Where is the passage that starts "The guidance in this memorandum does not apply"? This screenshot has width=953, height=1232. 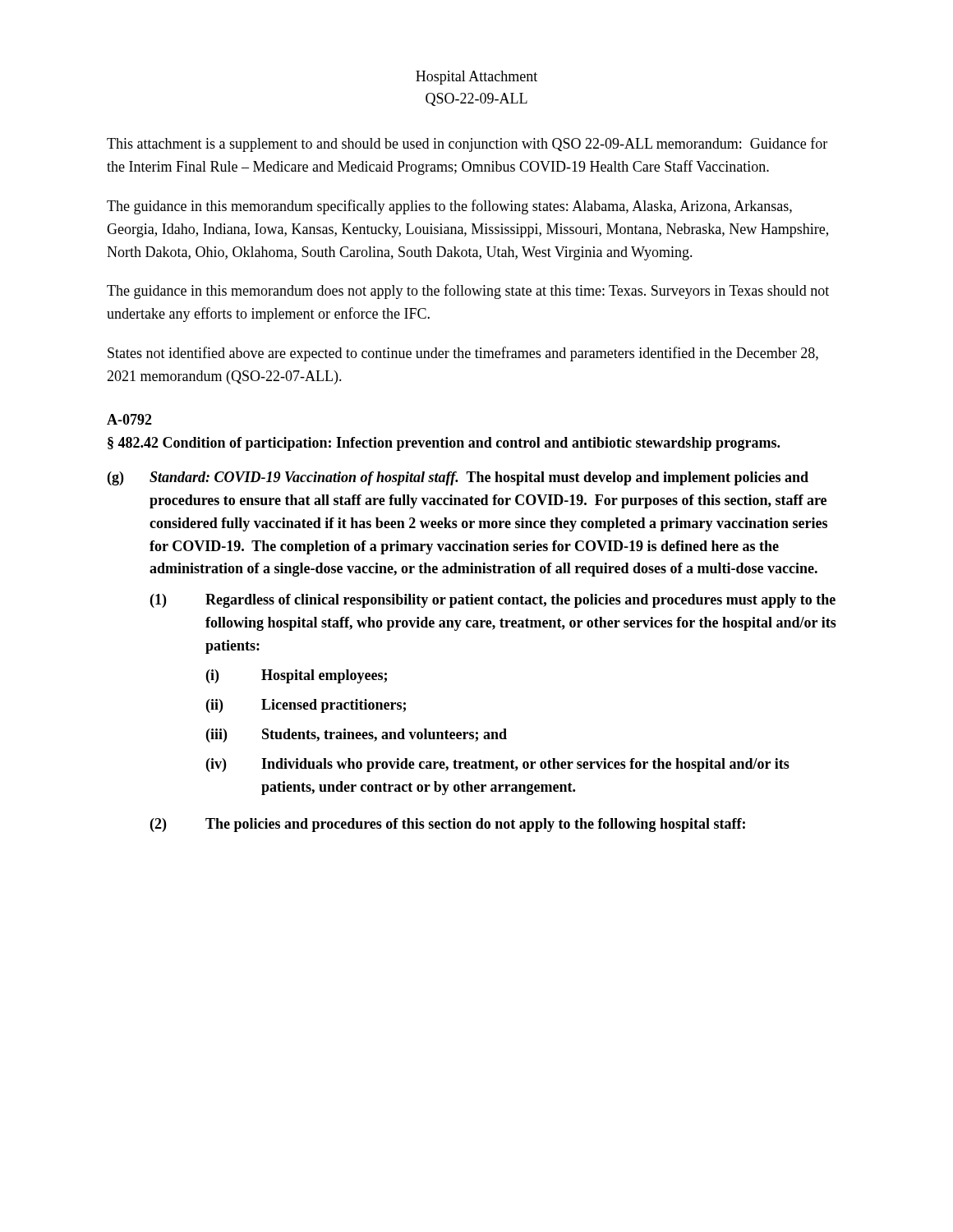[x=468, y=303]
